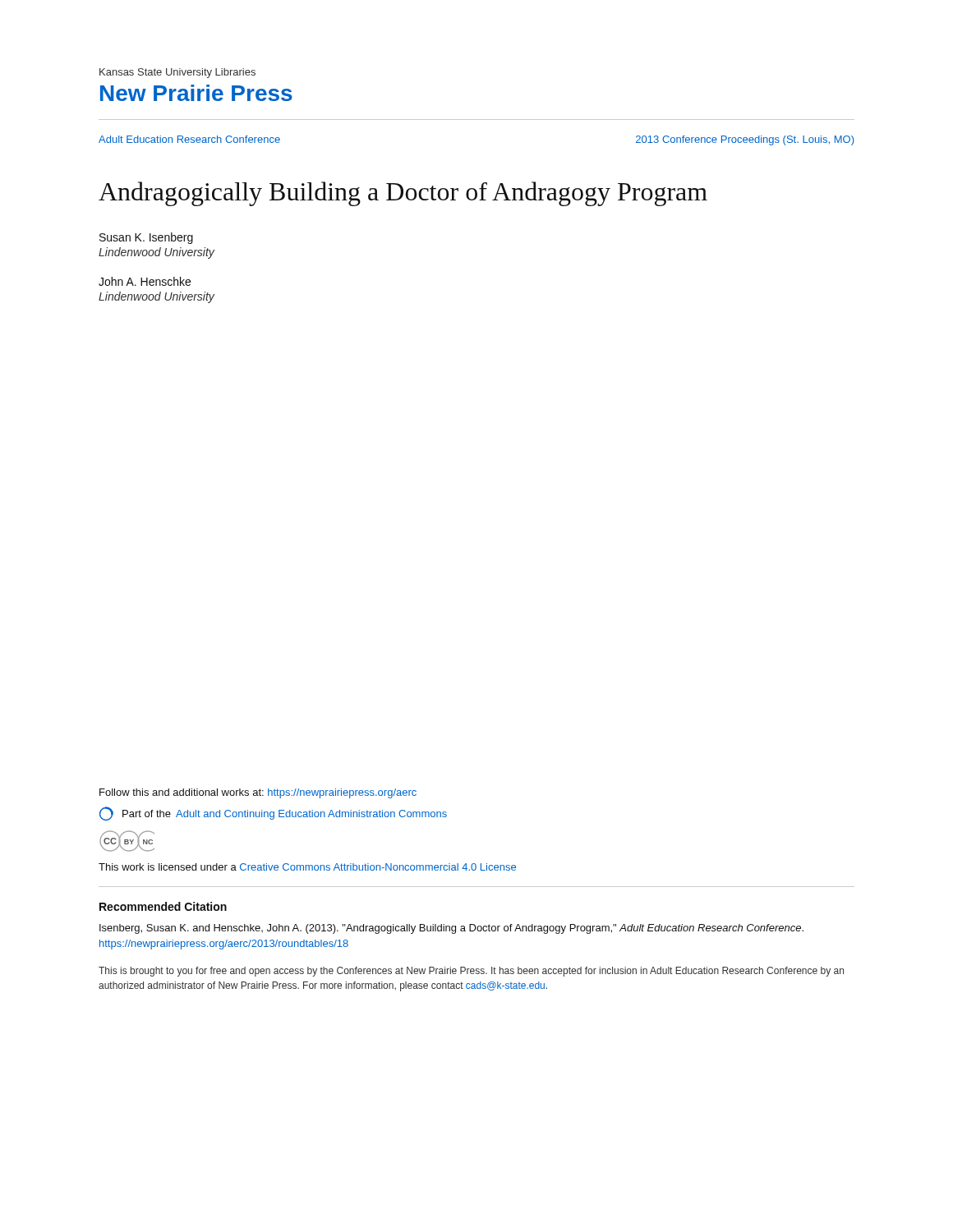Viewport: 953px width, 1232px height.
Task: Point to the text starting "Follow this and additional works at:"
Action: pyautogui.click(x=258, y=792)
